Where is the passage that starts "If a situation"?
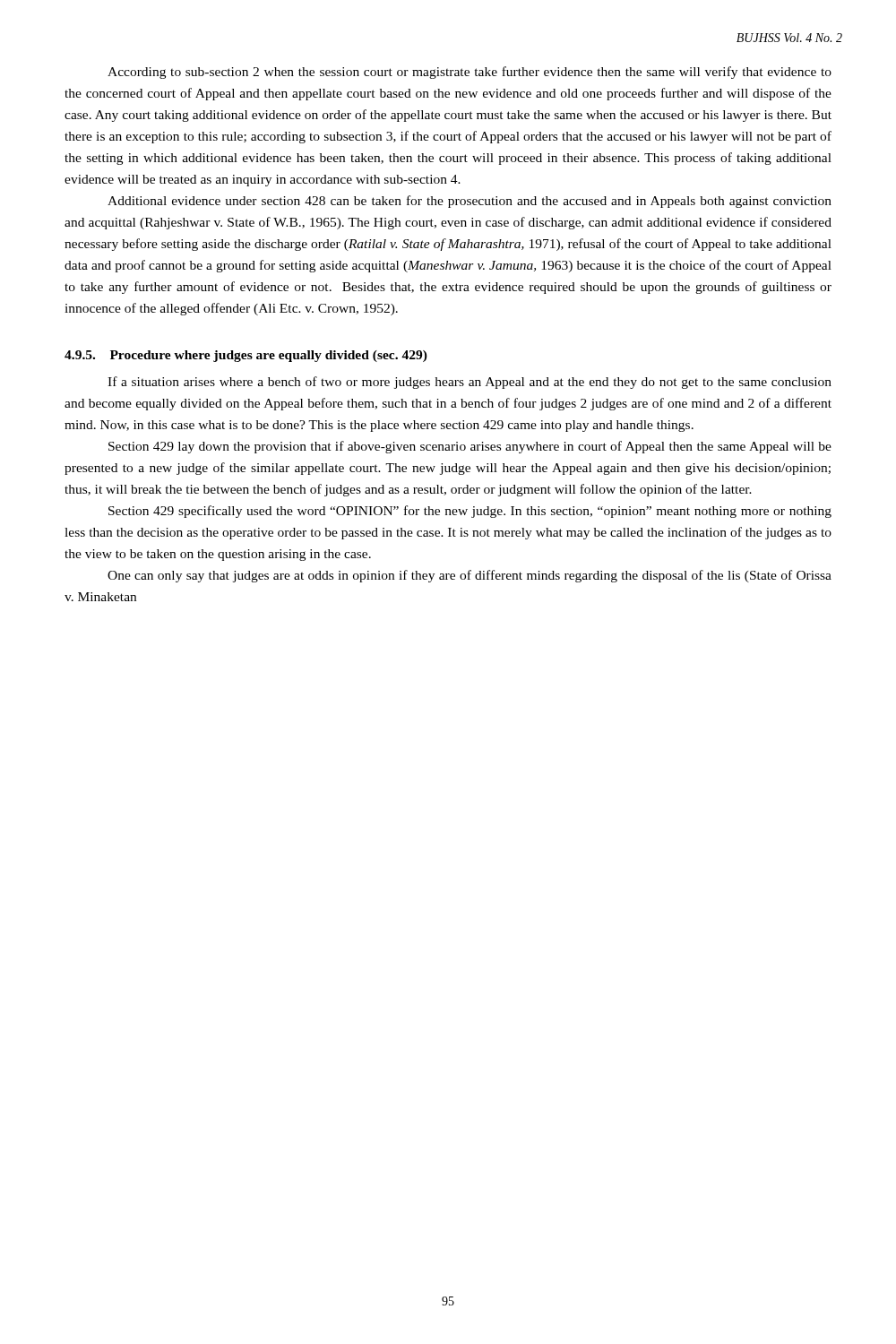 click(x=448, y=403)
